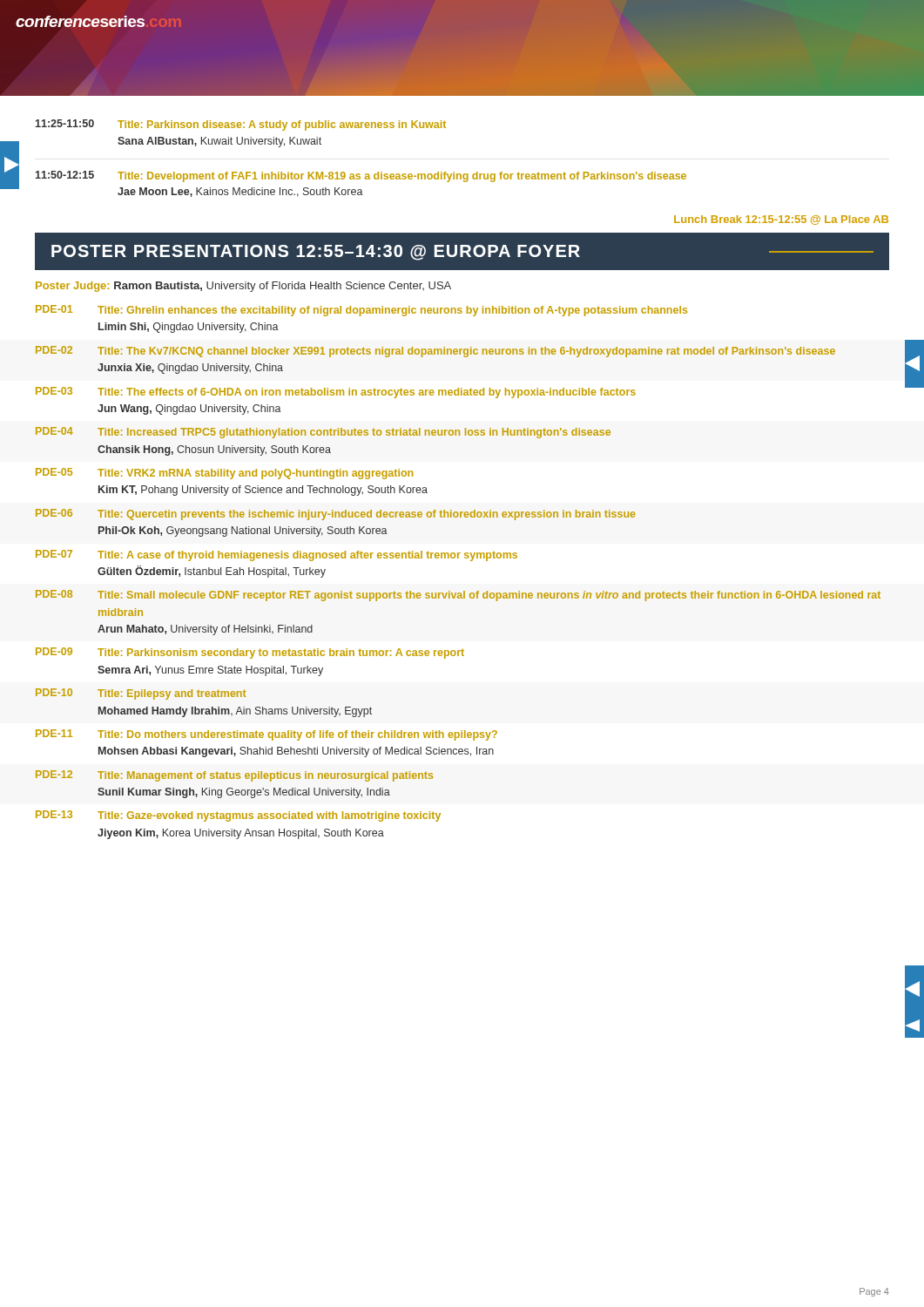Locate the block of text that opens with "PDE-10 Title: Epilepsy"

(141, 694)
